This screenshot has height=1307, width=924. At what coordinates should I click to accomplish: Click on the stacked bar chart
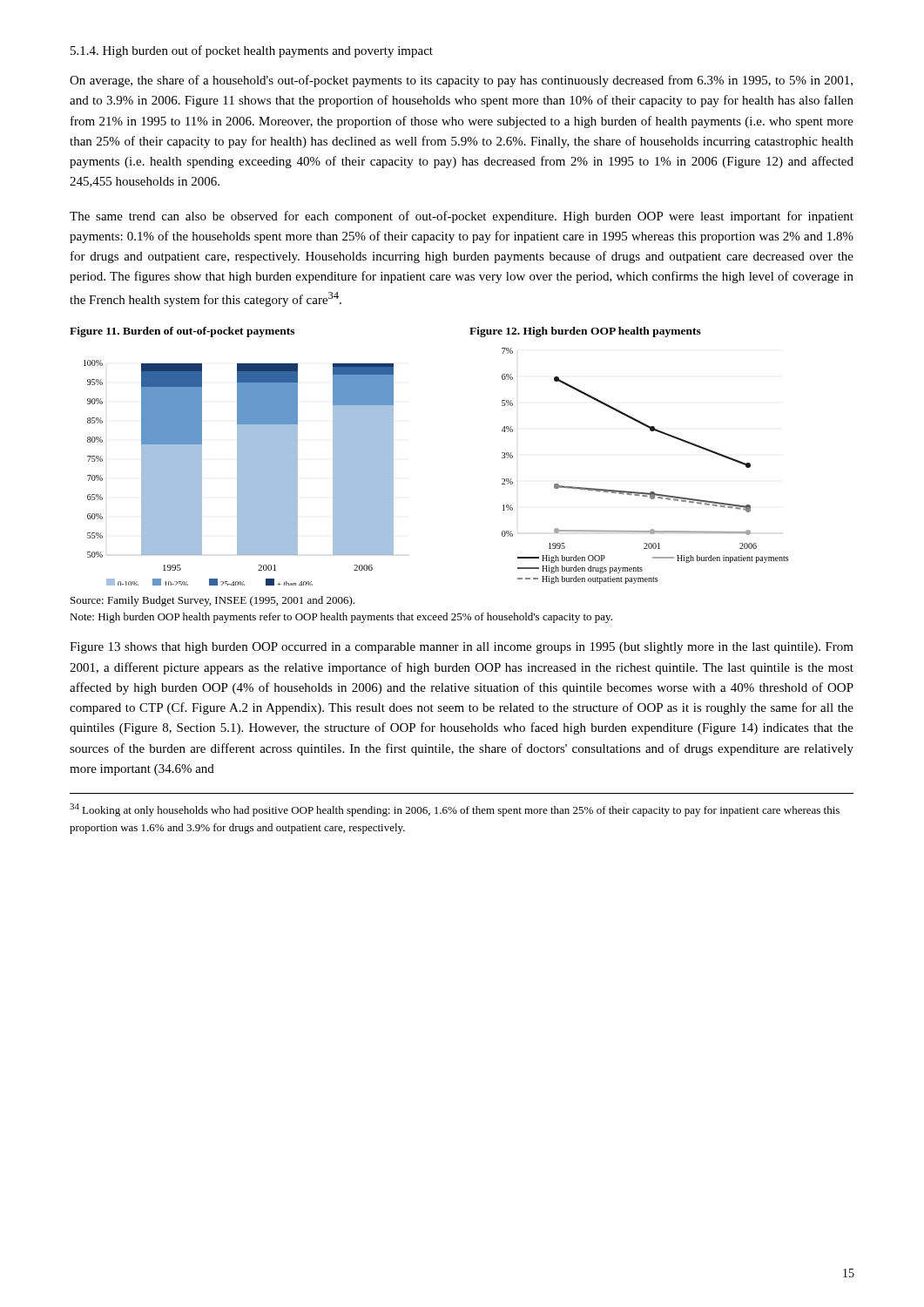(x=253, y=465)
